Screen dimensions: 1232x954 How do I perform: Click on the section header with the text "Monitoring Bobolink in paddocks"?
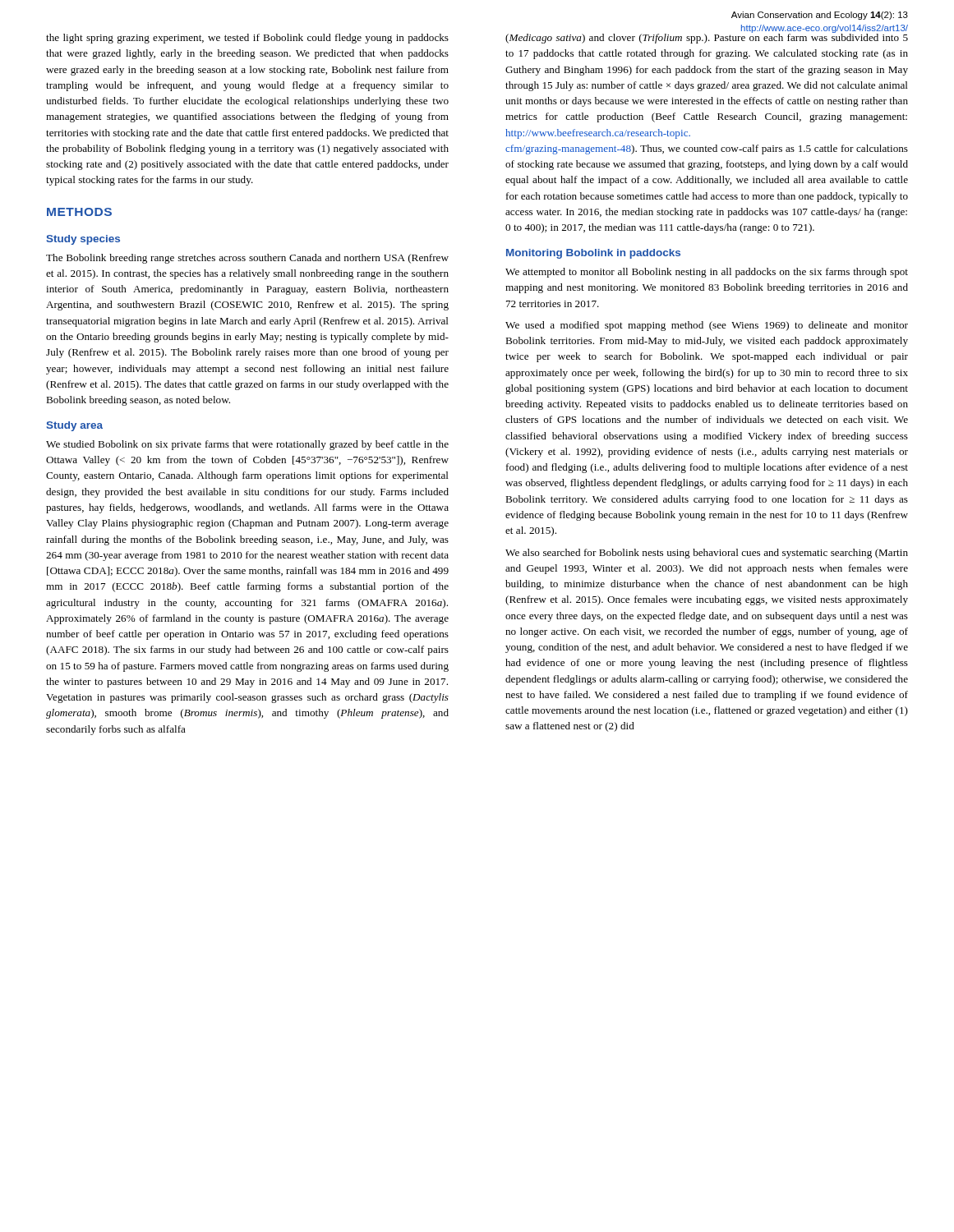[593, 253]
